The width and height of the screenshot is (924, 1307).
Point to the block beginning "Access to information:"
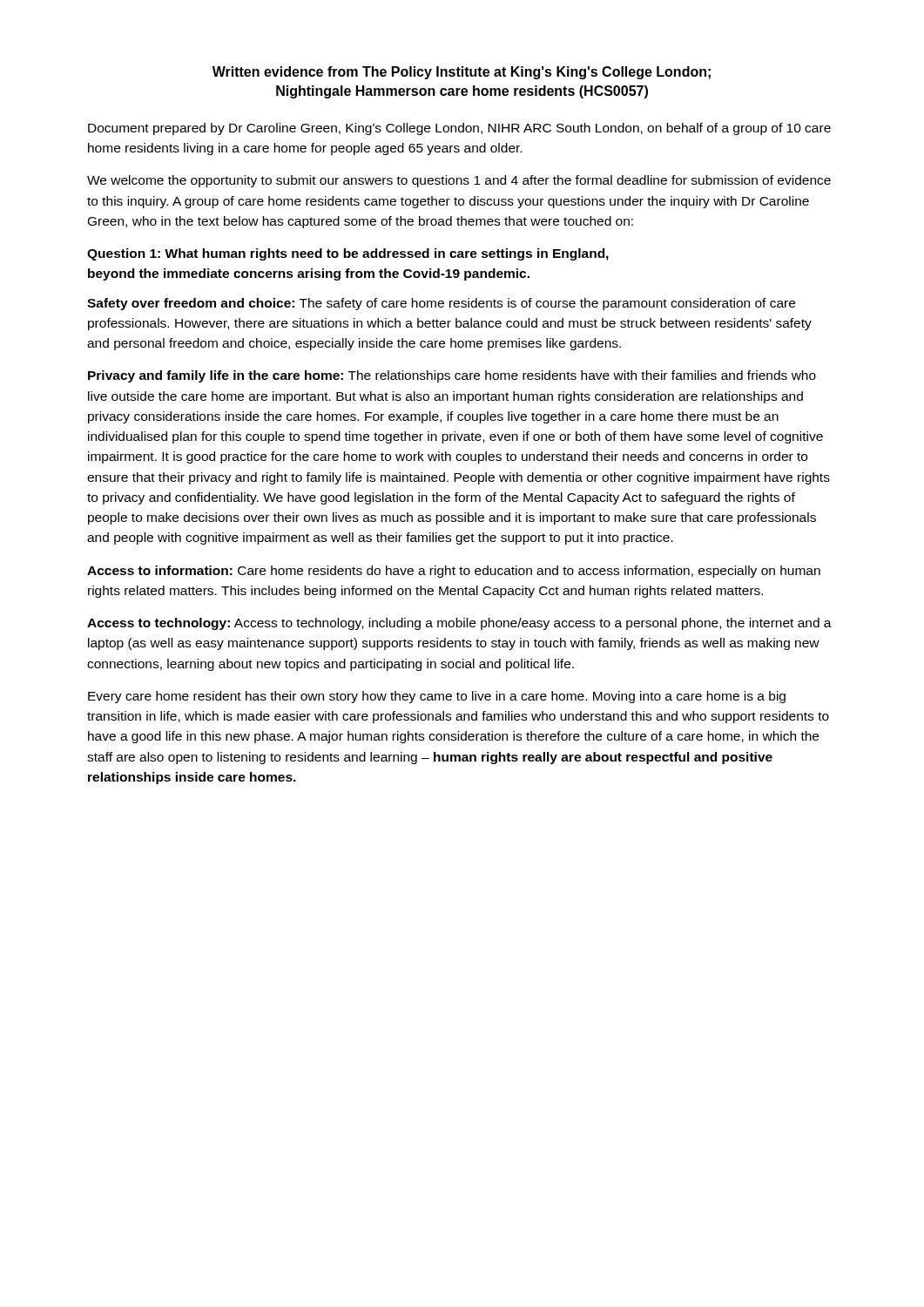(x=454, y=580)
